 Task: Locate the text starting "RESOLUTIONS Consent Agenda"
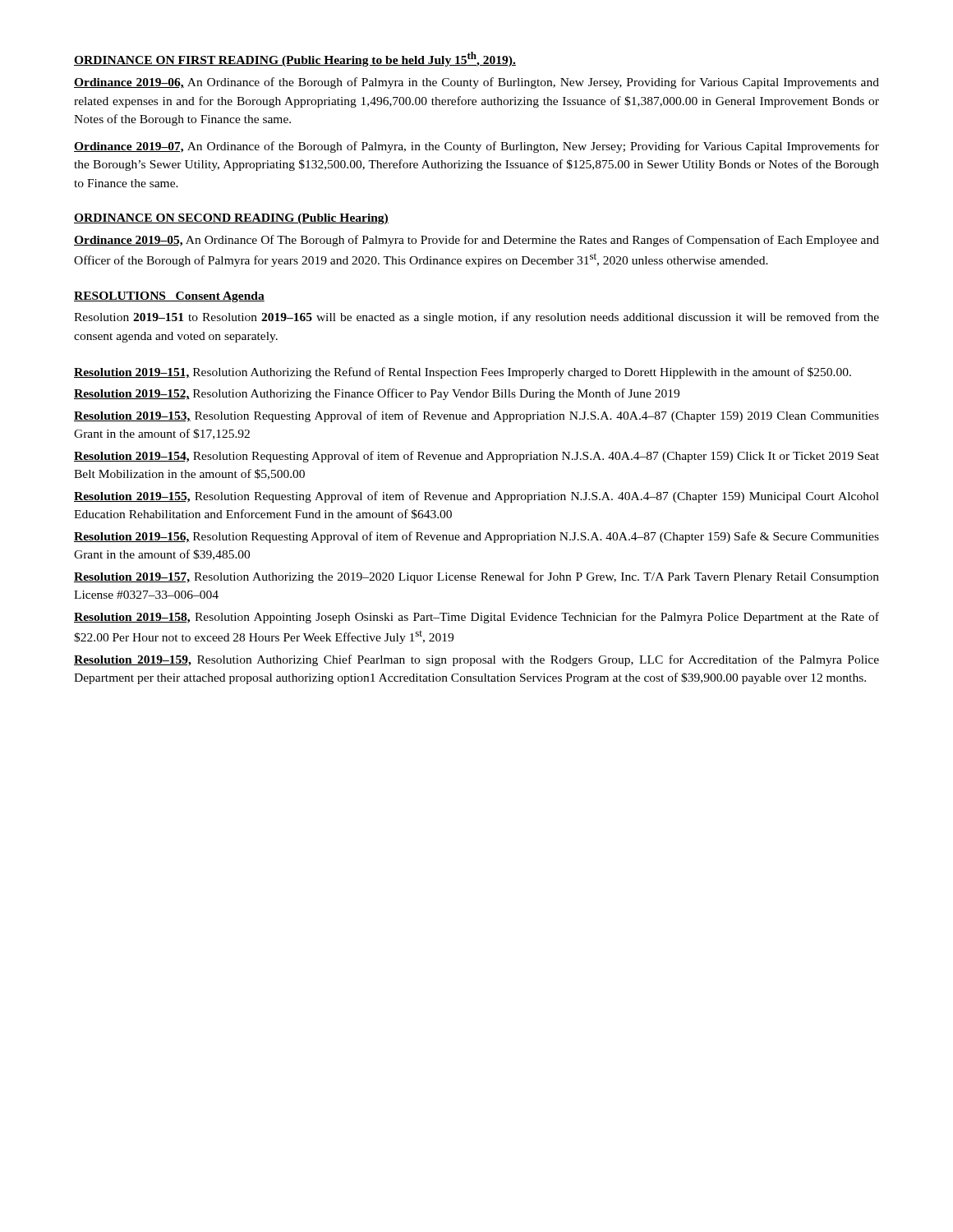169,295
